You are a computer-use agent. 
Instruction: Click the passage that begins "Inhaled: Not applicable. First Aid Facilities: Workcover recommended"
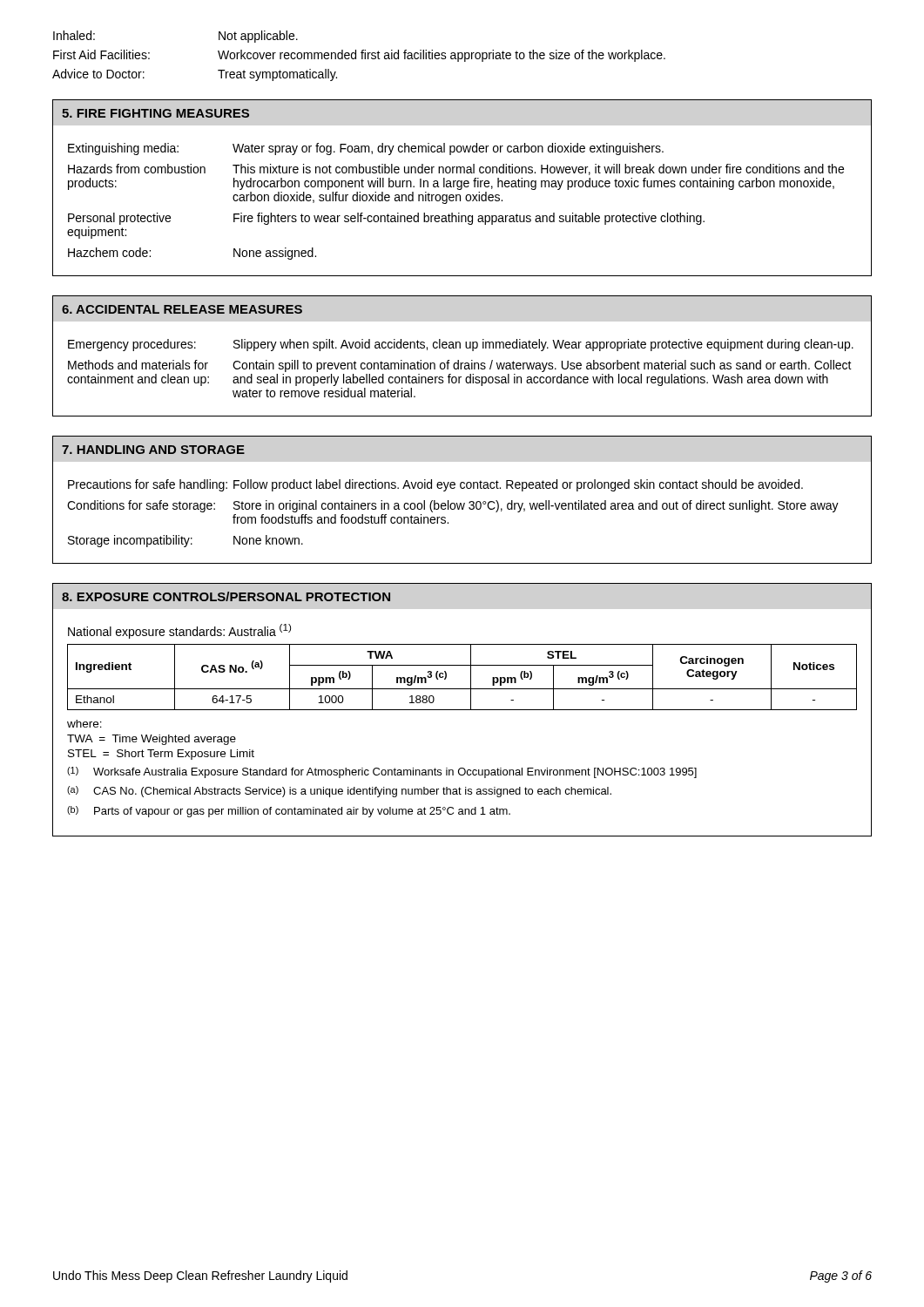point(462,55)
